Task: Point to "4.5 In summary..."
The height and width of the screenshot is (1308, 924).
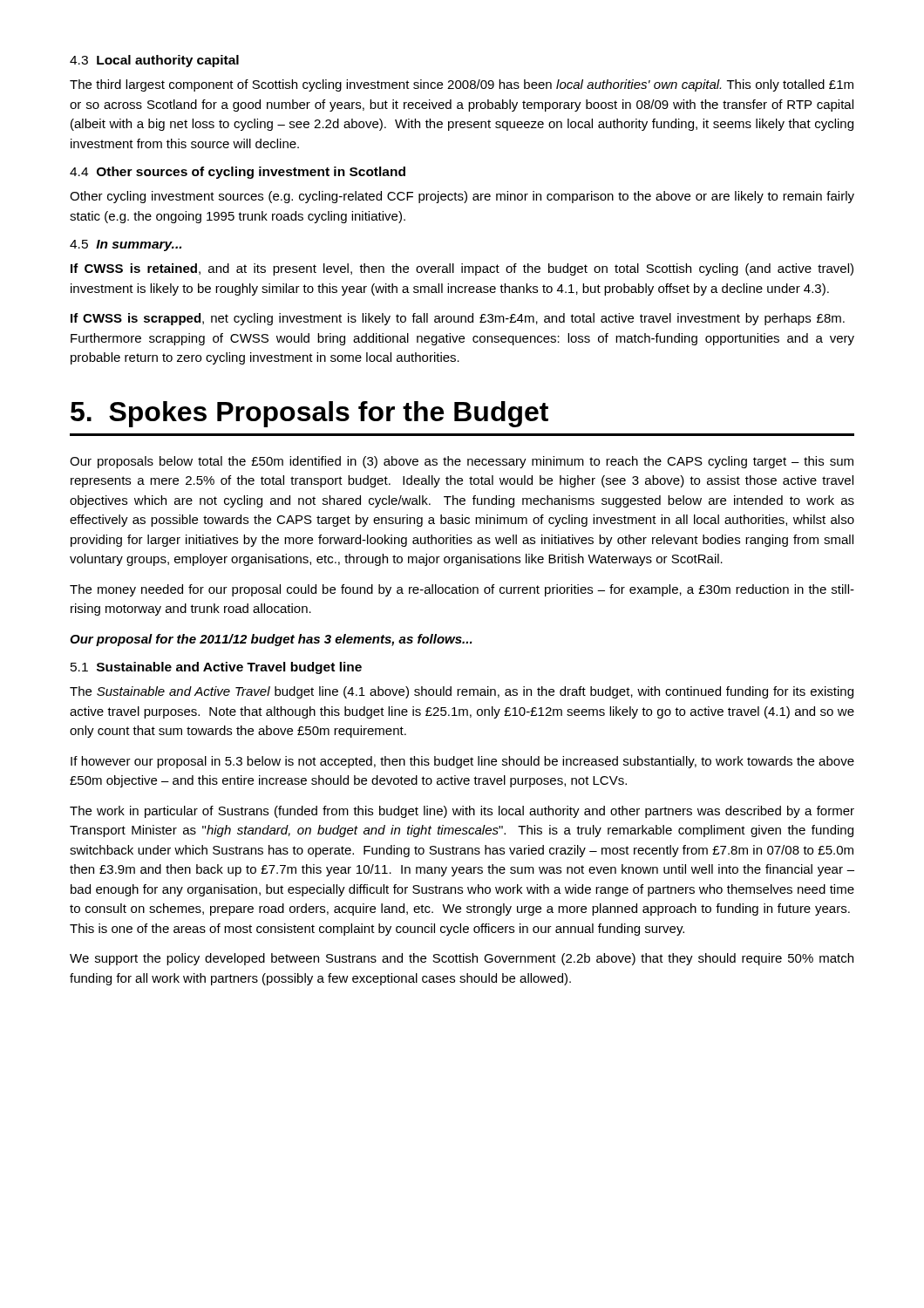Action: pos(126,244)
